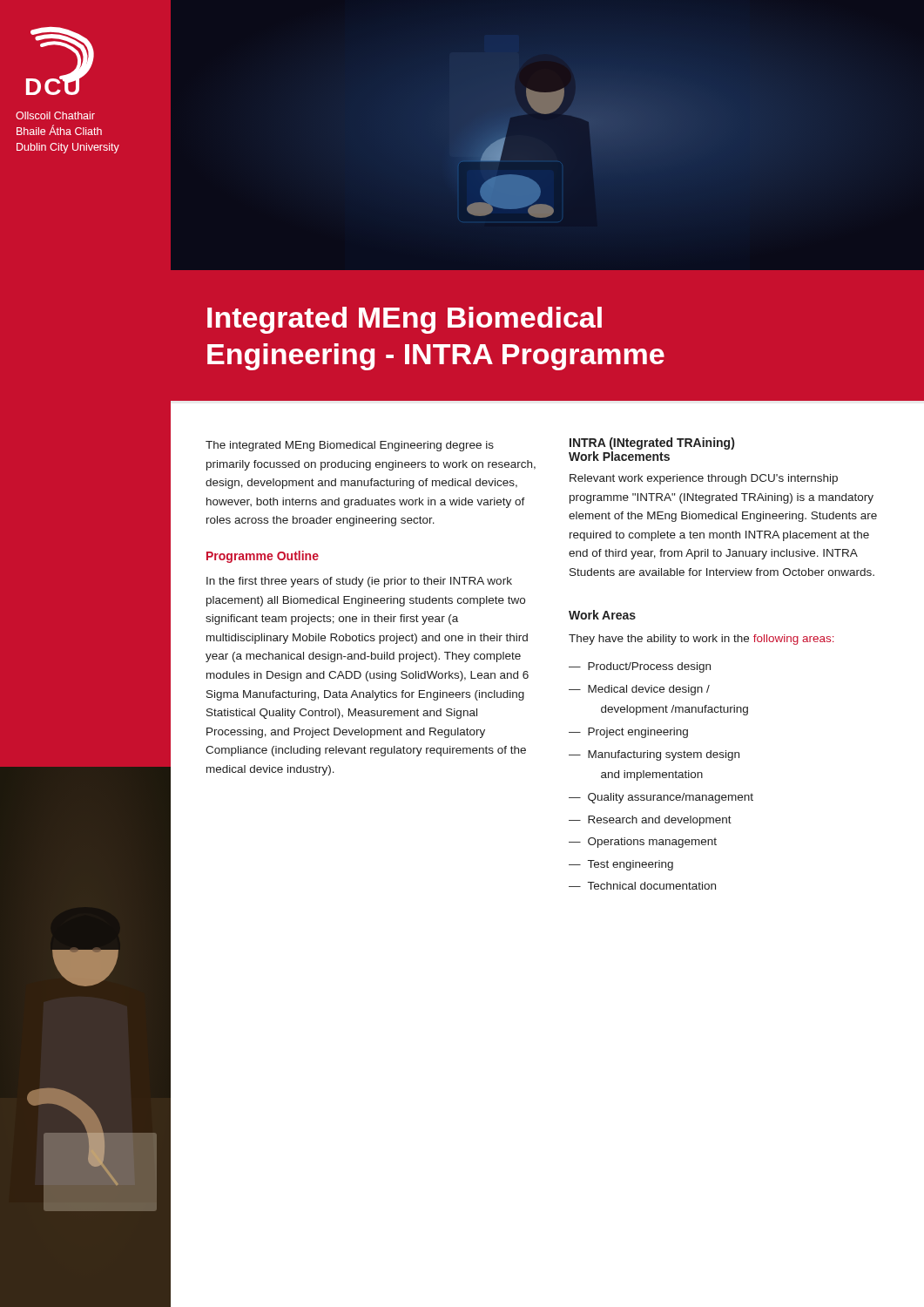Find the section header that reads "INTRA (INtegrated TRAining)Work Placements"

(x=652, y=450)
